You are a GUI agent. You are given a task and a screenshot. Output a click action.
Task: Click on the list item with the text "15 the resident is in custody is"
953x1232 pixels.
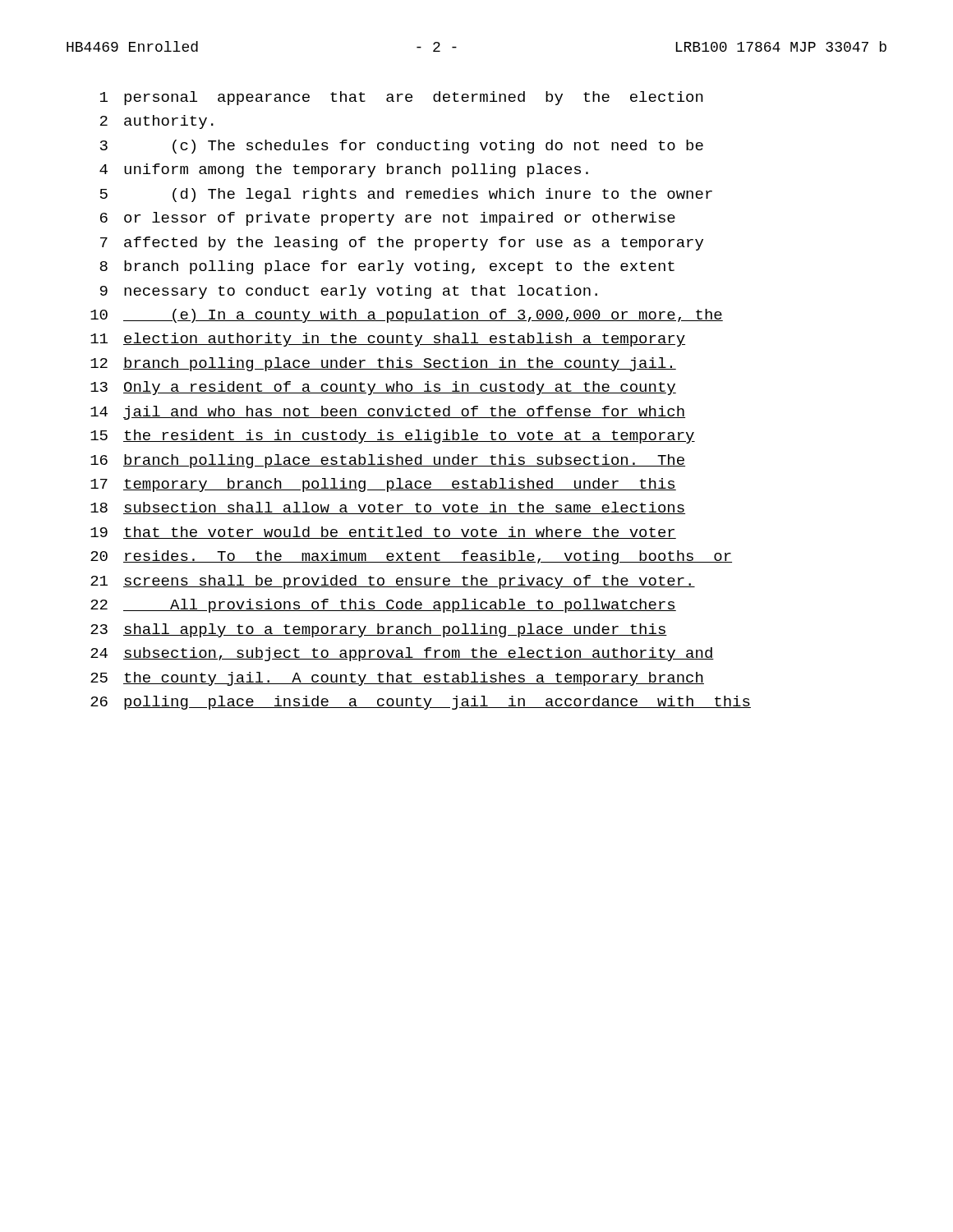pos(476,437)
